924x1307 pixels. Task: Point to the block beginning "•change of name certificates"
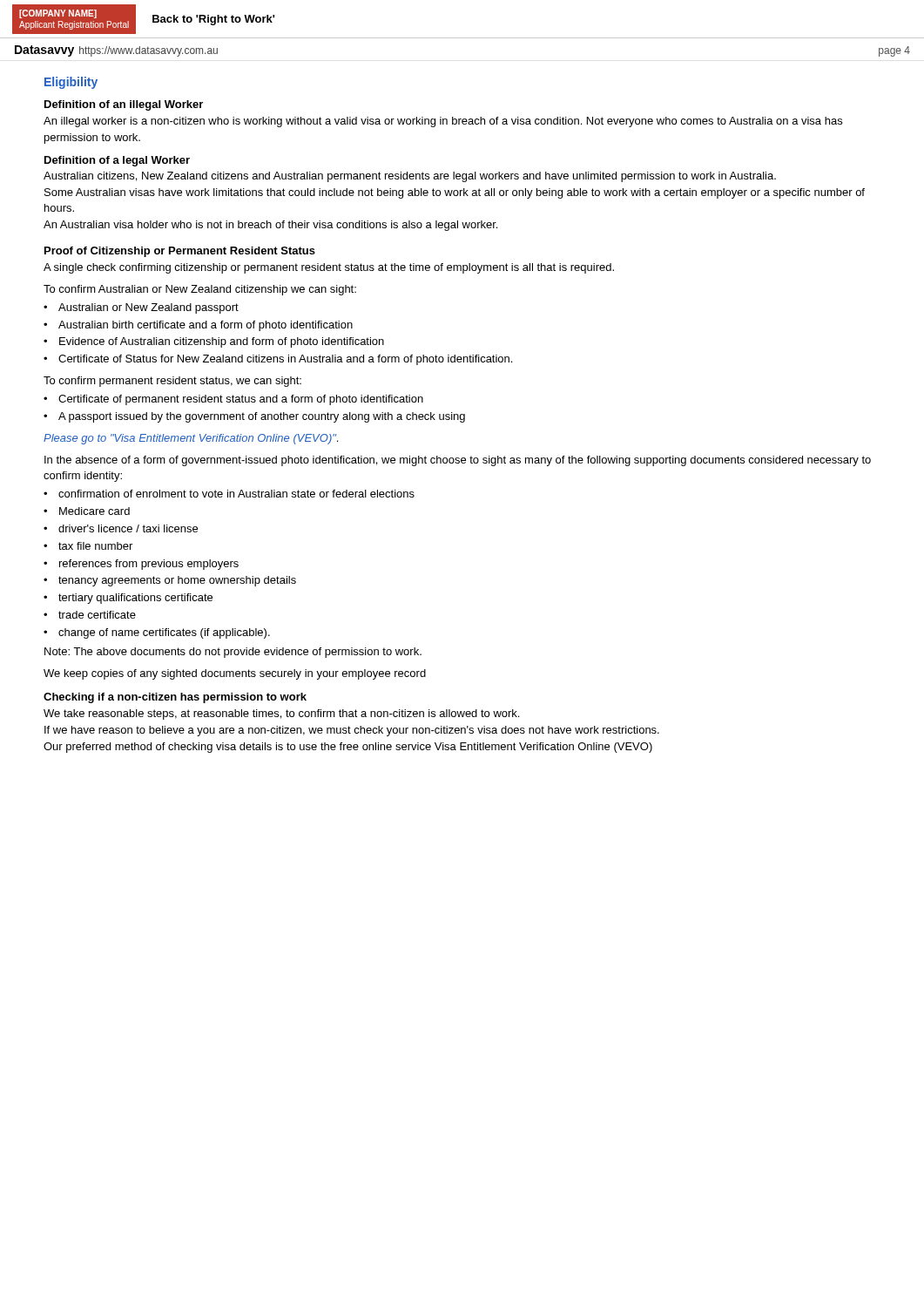tap(157, 633)
